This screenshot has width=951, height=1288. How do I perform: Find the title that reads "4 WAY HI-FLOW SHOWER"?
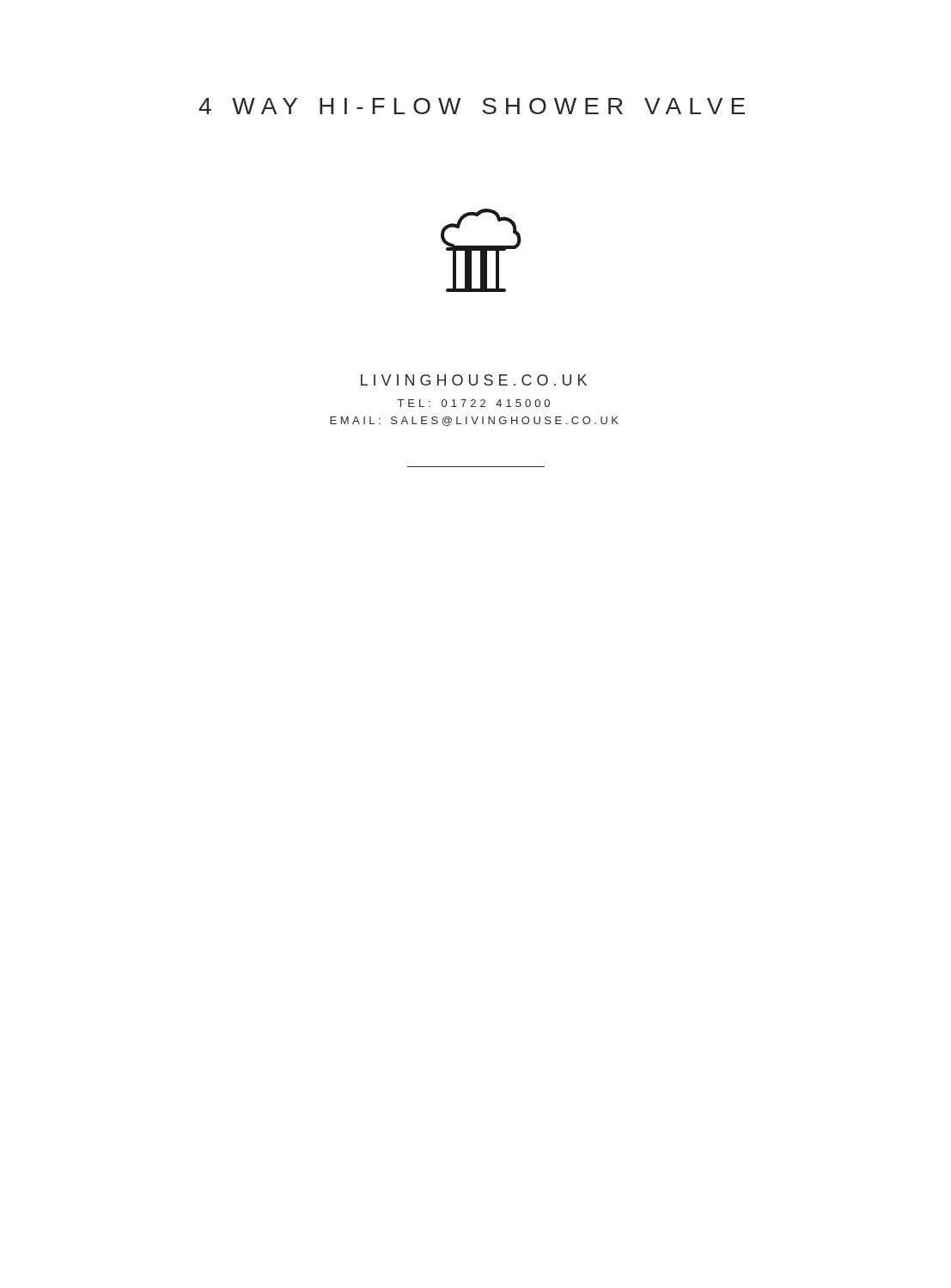tap(476, 106)
